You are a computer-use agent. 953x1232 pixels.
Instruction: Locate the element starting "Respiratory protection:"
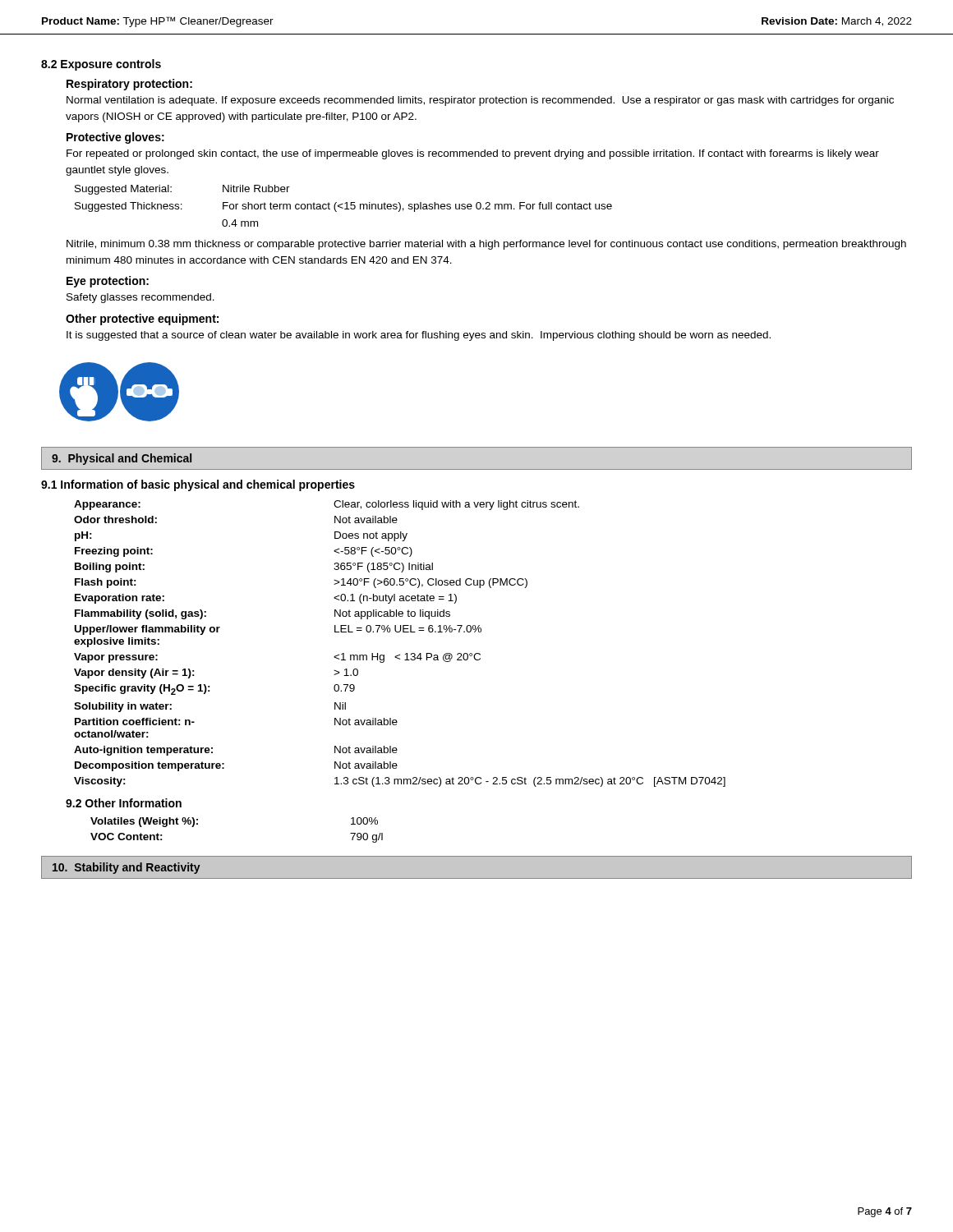point(129,84)
